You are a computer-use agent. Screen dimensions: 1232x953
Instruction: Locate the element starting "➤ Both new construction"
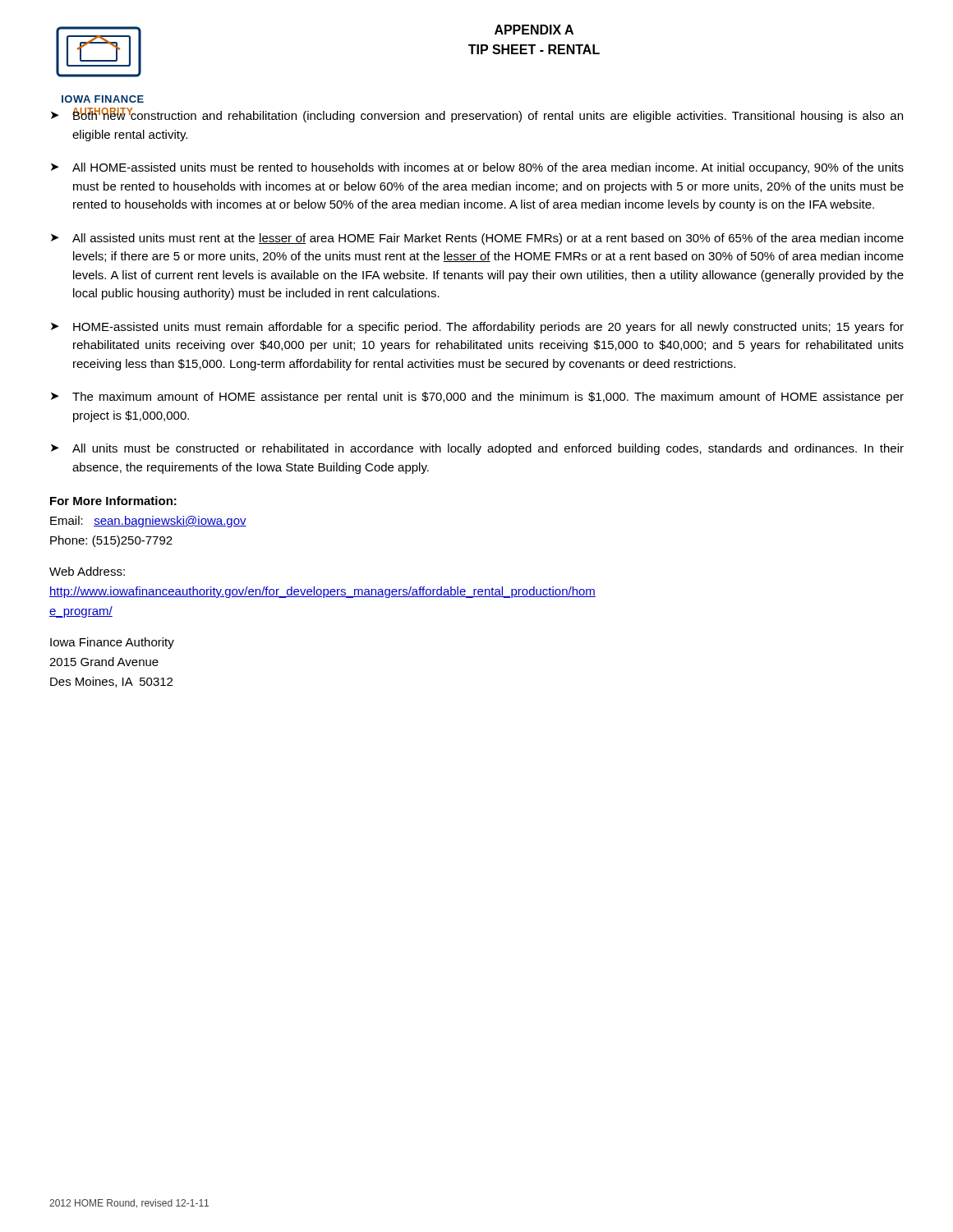point(476,125)
